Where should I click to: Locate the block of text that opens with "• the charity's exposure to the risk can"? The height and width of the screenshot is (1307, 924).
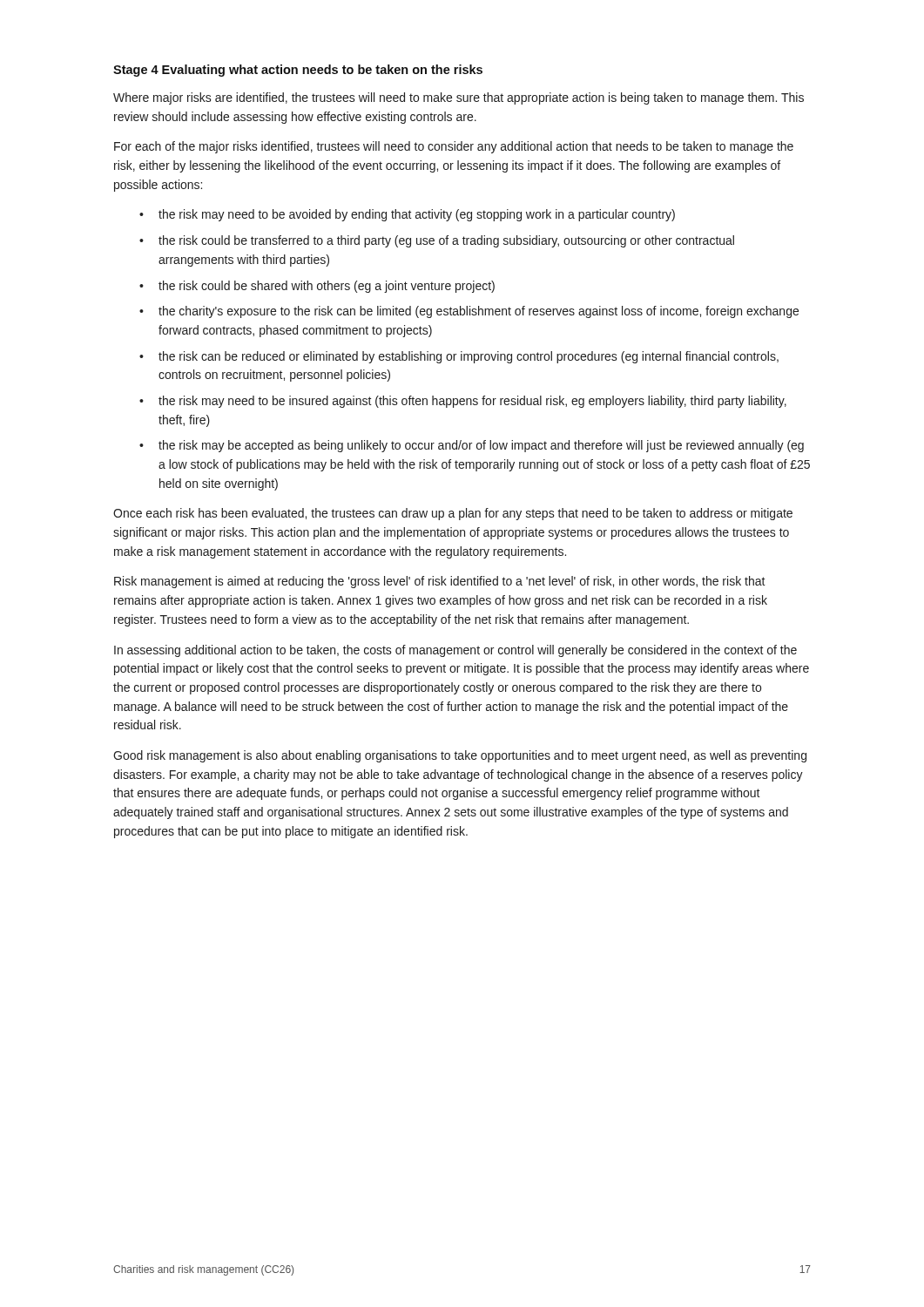pyautogui.click(x=475, y=321)
